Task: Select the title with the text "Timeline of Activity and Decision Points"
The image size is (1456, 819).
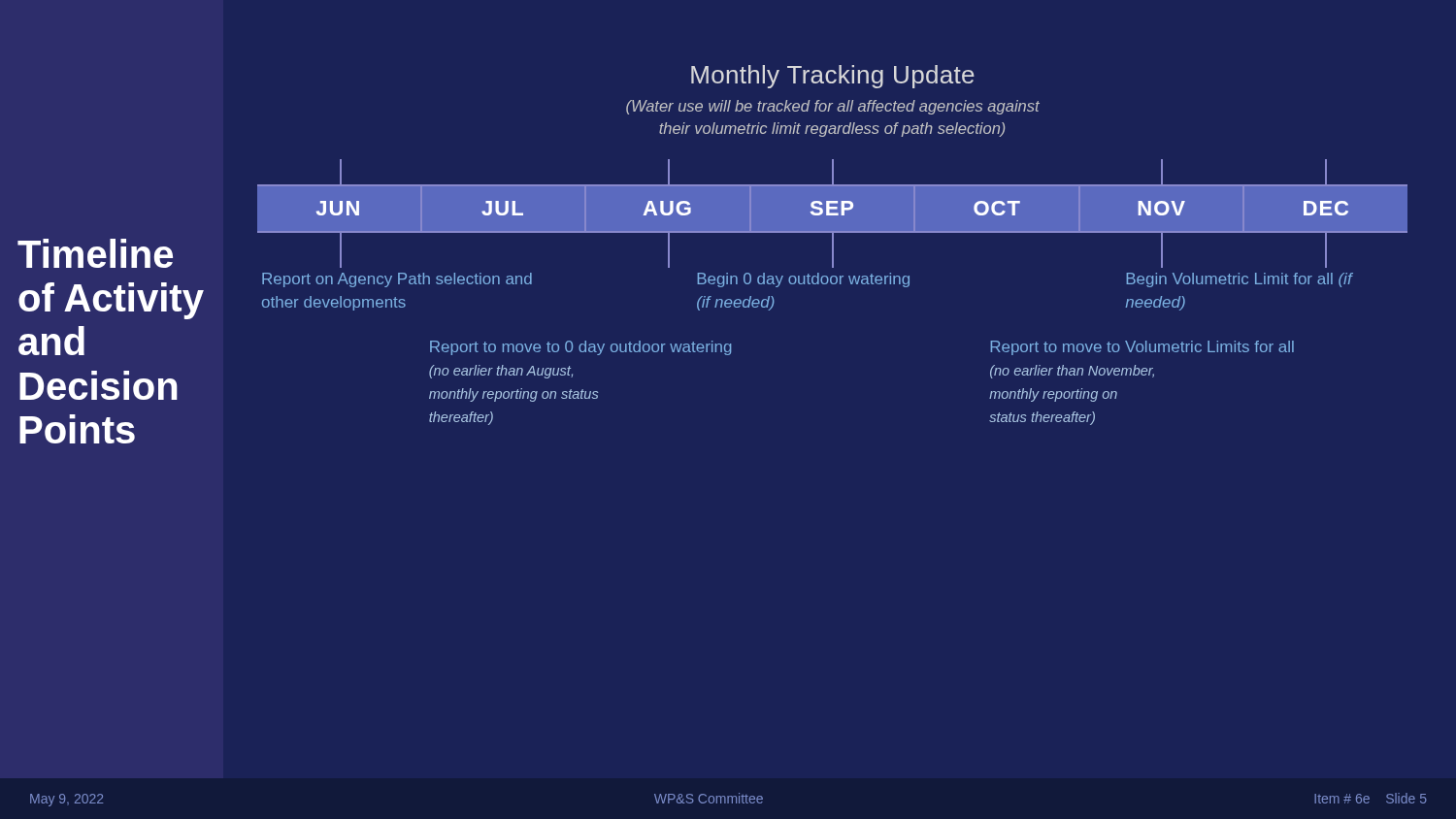Action: tap(95, 253)
